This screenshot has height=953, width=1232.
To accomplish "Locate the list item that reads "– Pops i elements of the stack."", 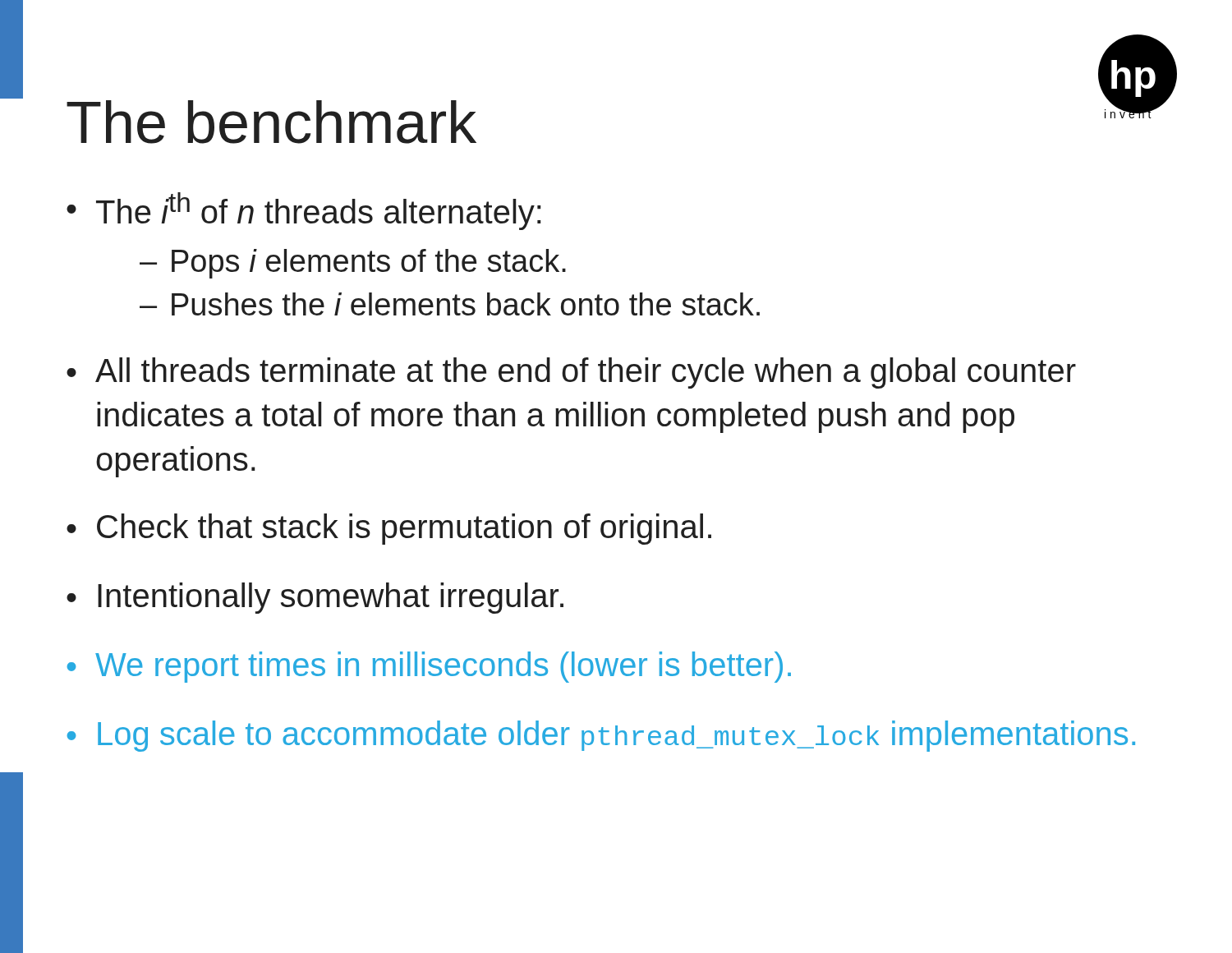I will click(x=354, y=261).
